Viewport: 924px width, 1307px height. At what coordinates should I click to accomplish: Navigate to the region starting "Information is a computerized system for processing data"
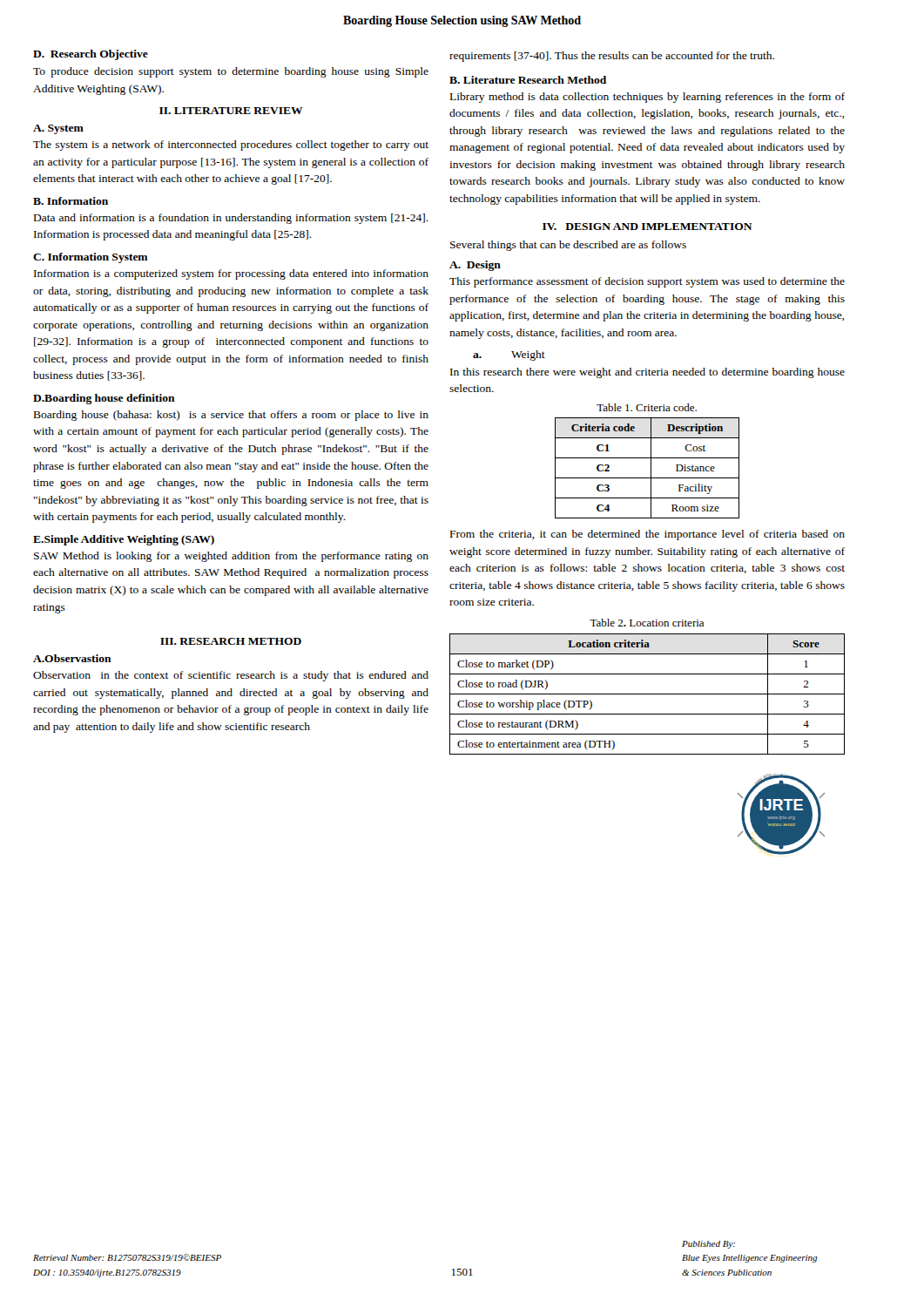[231, 324]
